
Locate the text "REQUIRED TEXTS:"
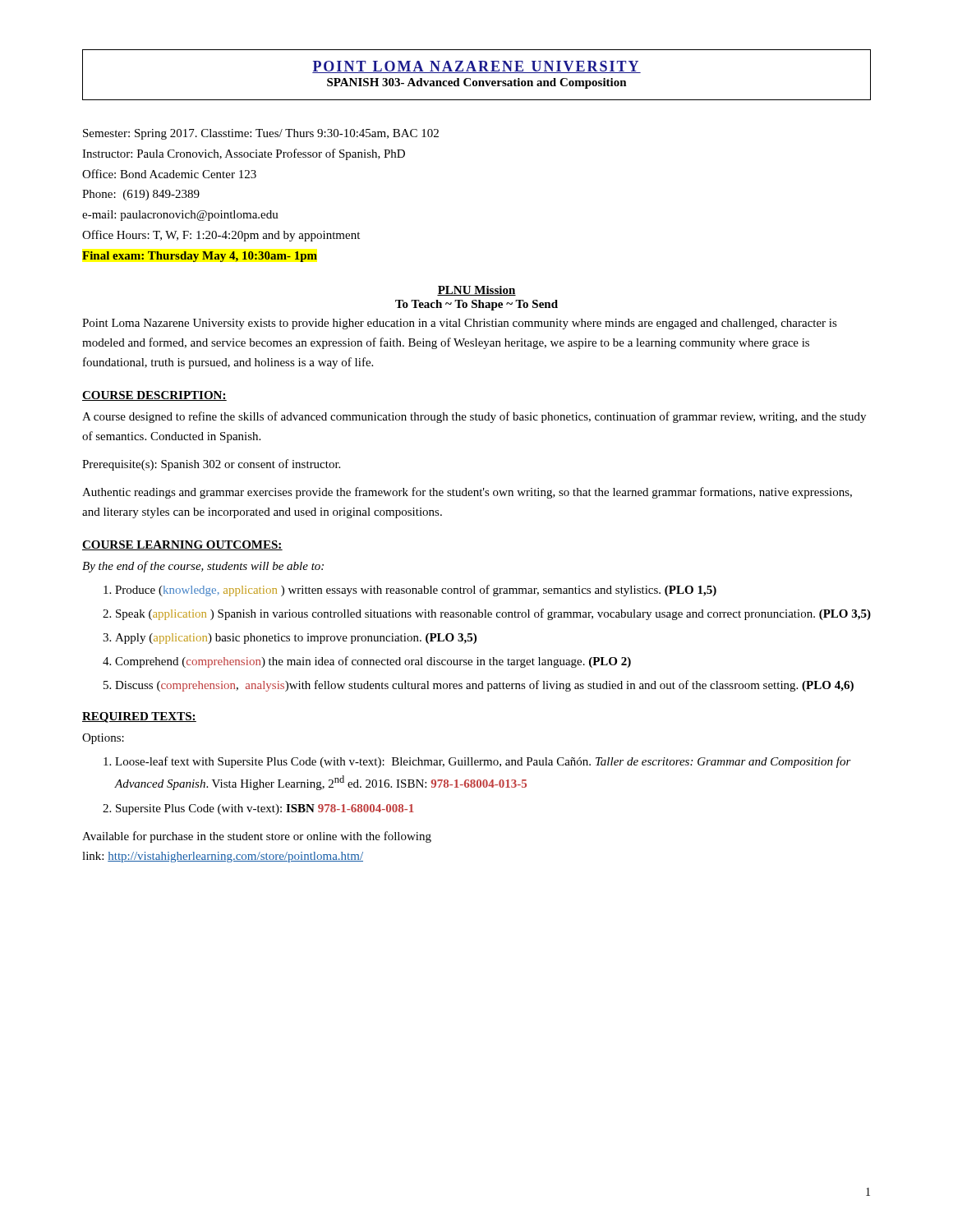click(139, 716)
